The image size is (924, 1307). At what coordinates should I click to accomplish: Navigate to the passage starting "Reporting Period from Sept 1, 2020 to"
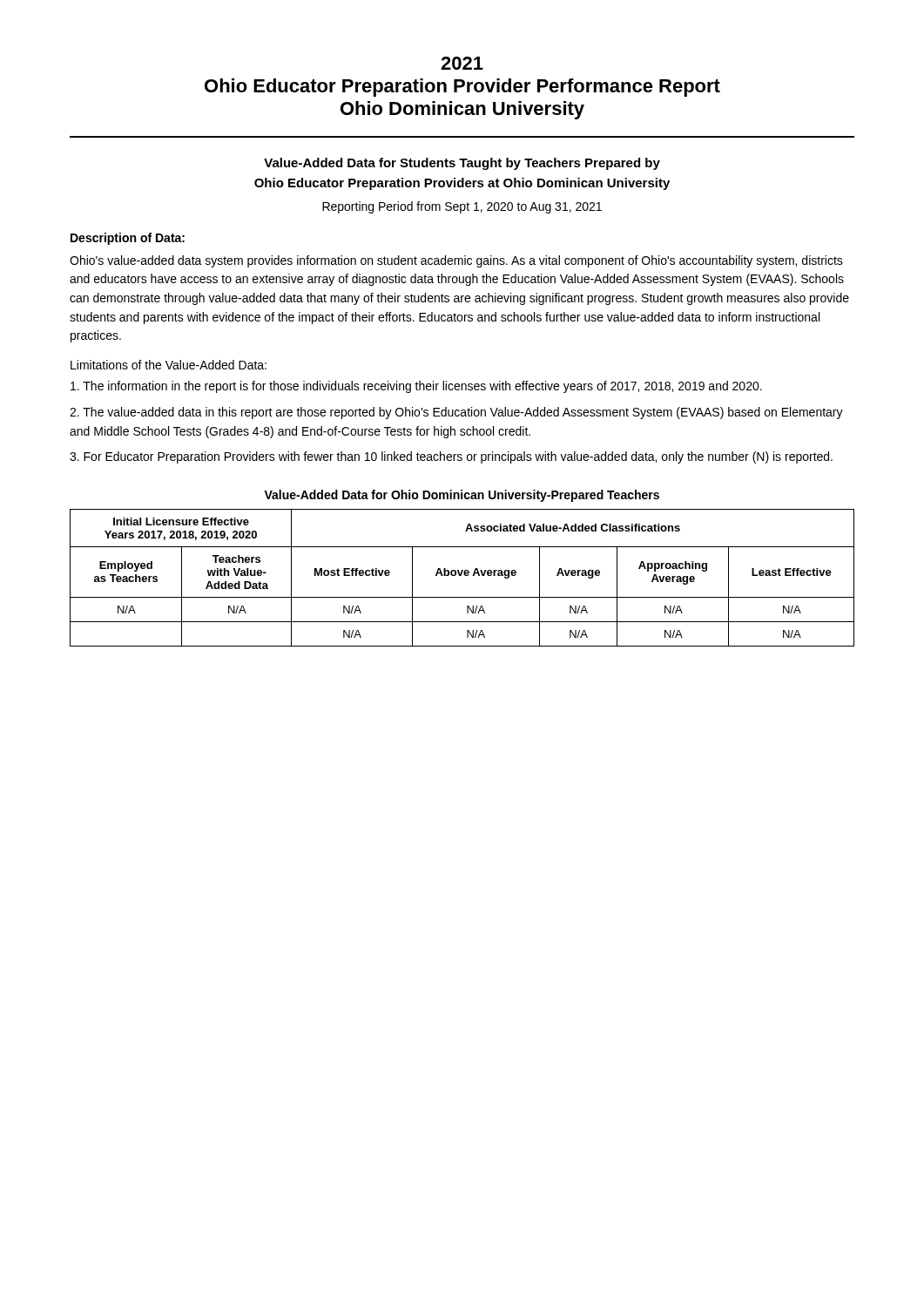[462, 207]
